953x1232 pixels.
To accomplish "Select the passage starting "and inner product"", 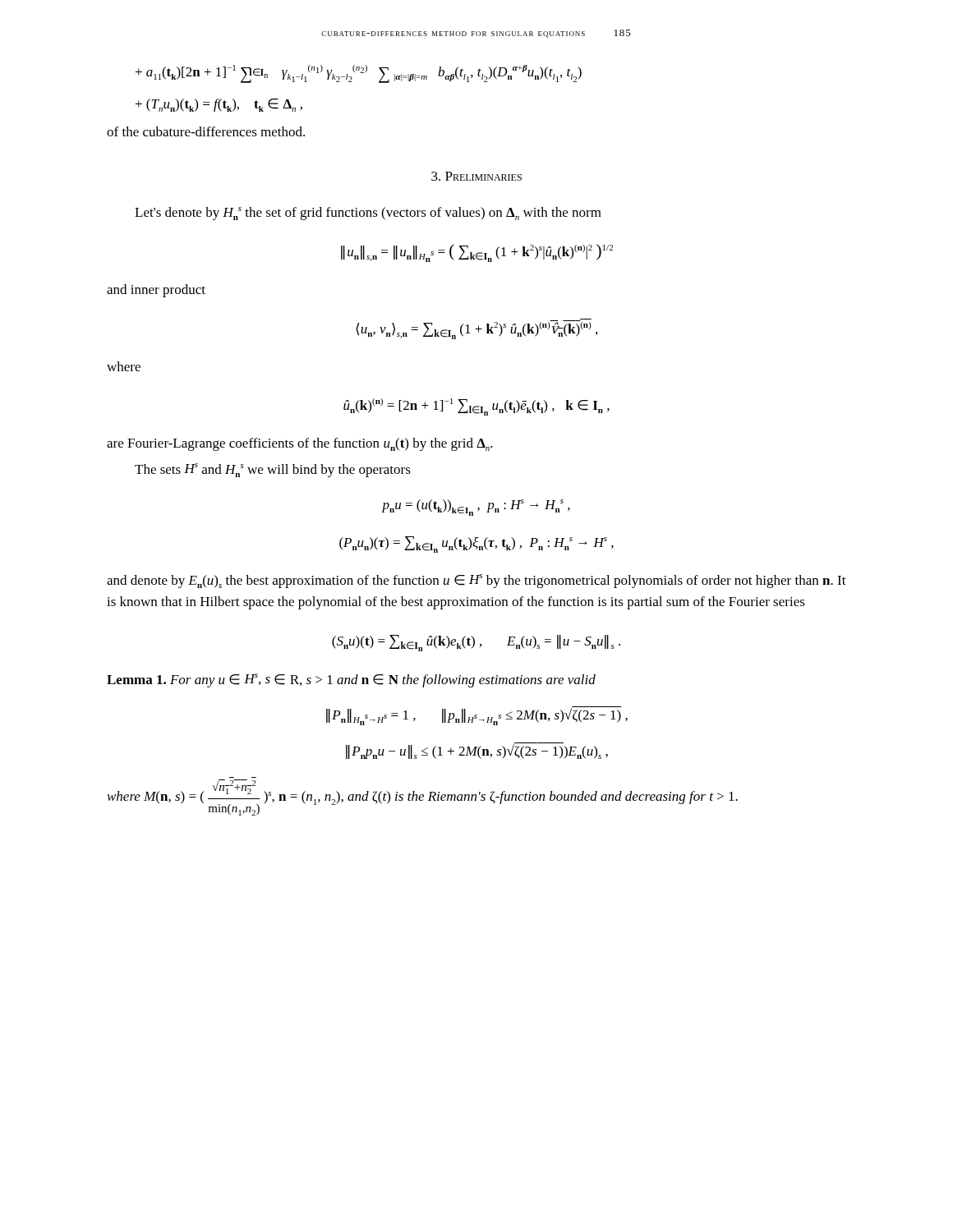I will click(x=156, y=290).
